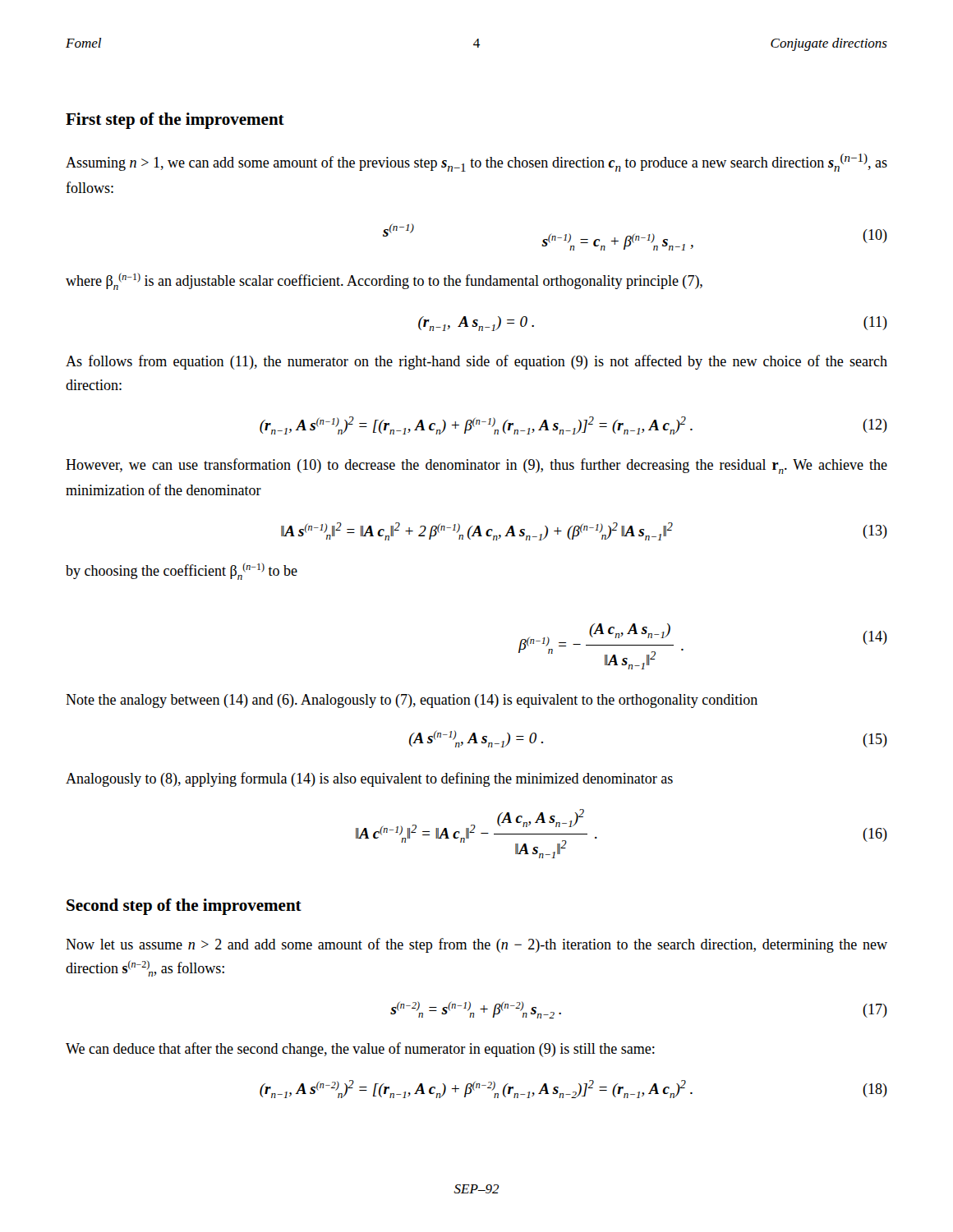
Task: Find the text starting "(rn−1, A s(n−2)n)2 ="
Action: pyautogui.click(x=476, y=1089)
